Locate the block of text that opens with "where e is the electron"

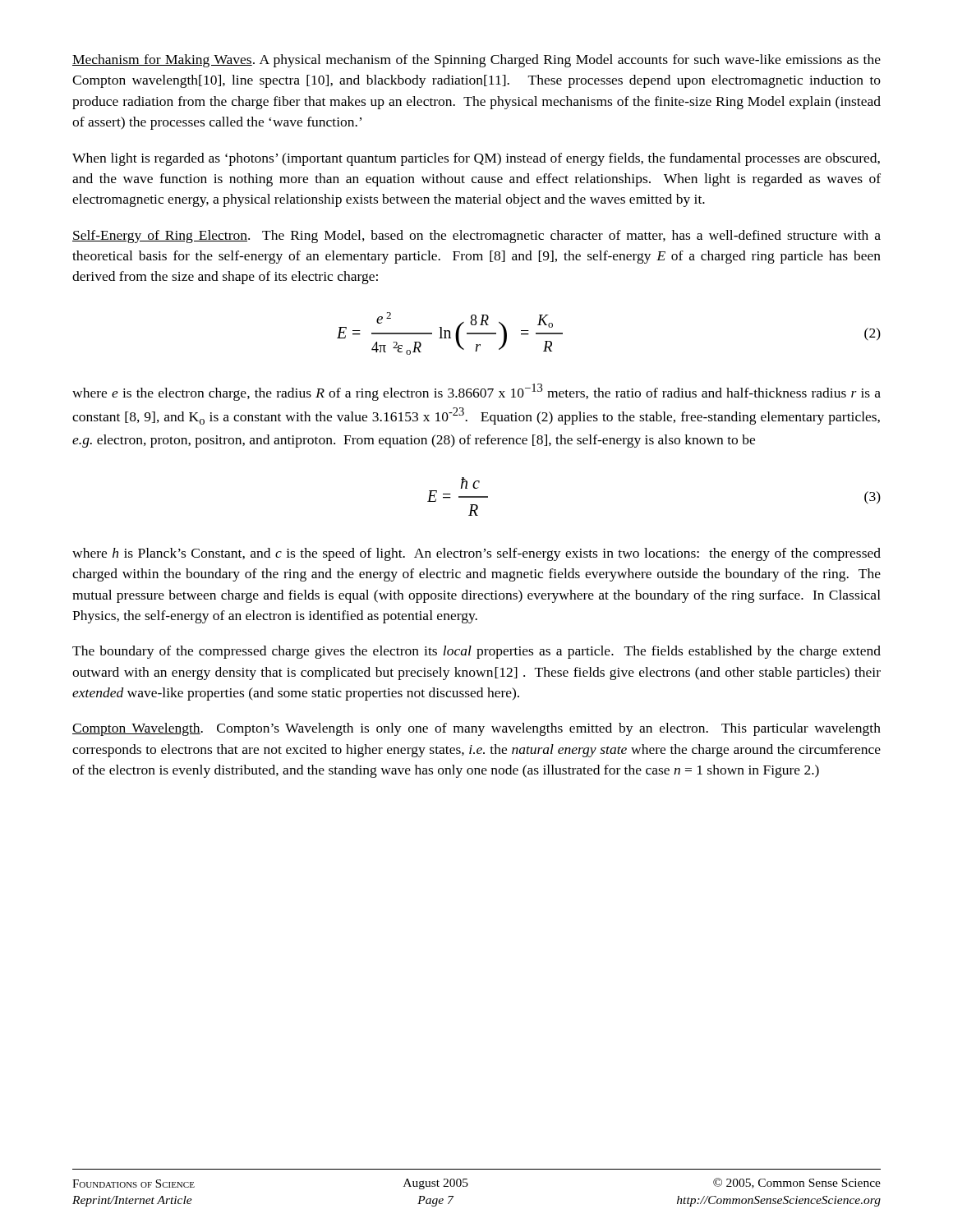476,415
